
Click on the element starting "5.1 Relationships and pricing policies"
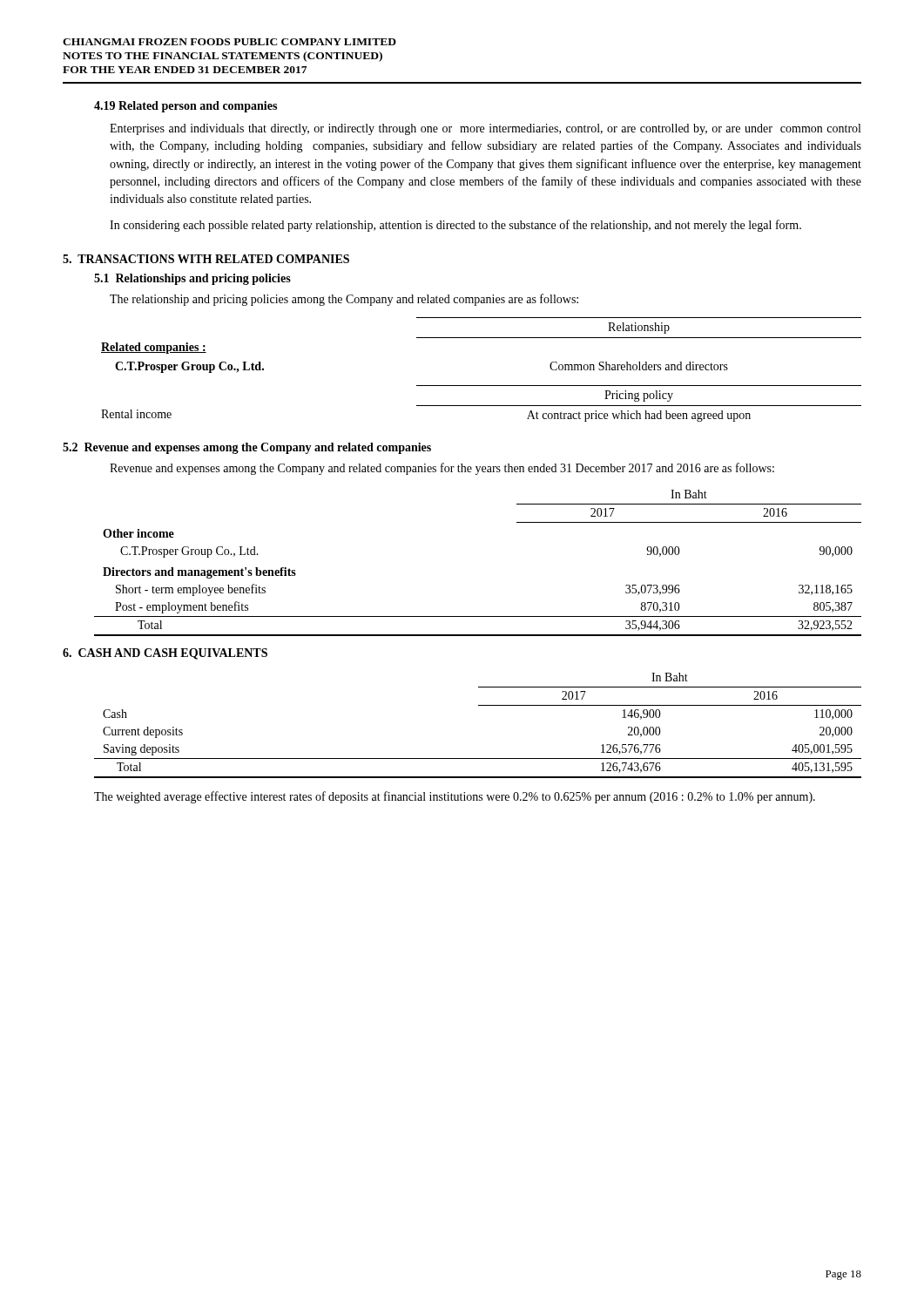(x=192, y=278)
